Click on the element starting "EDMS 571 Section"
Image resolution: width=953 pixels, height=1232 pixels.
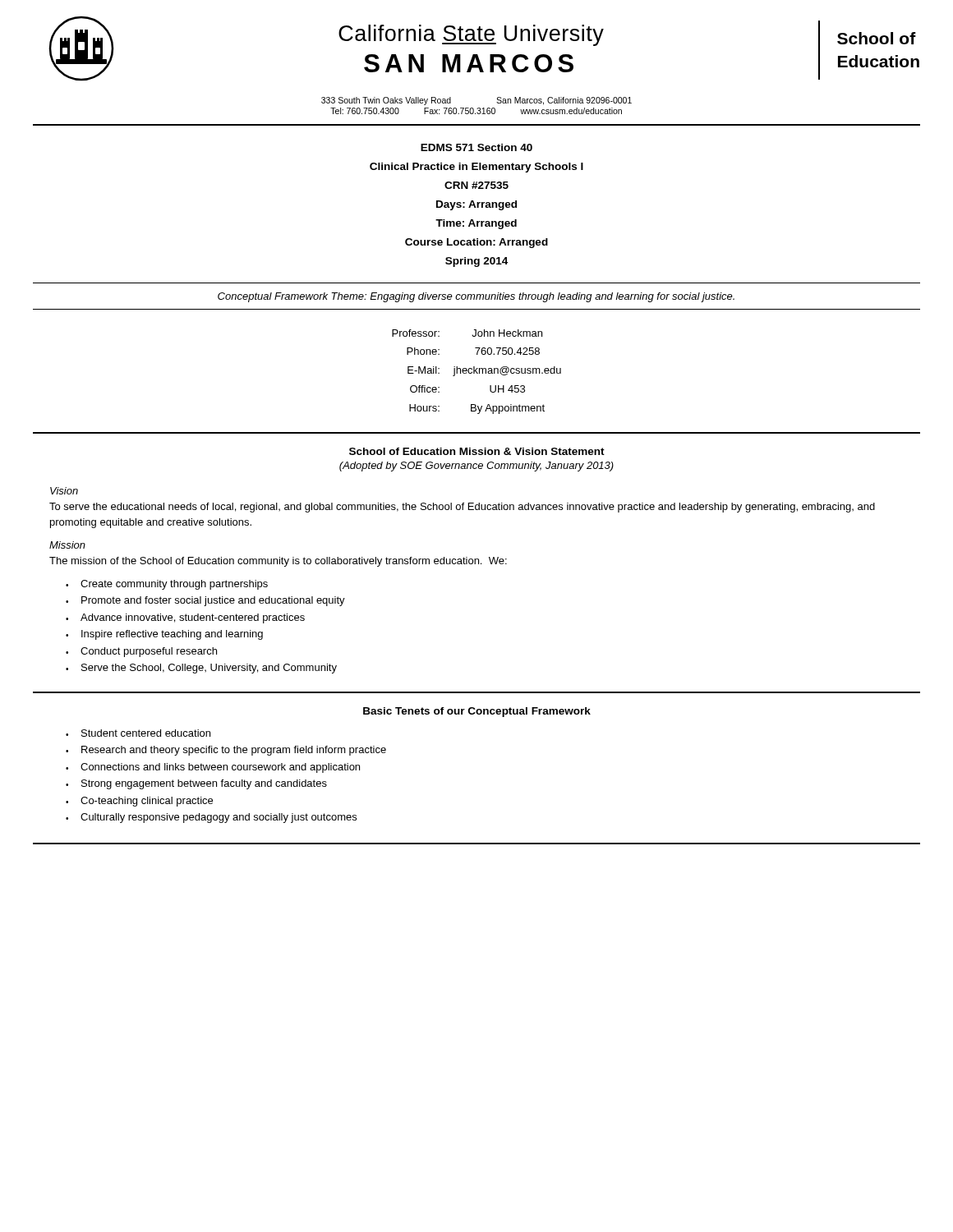[476, 204]
